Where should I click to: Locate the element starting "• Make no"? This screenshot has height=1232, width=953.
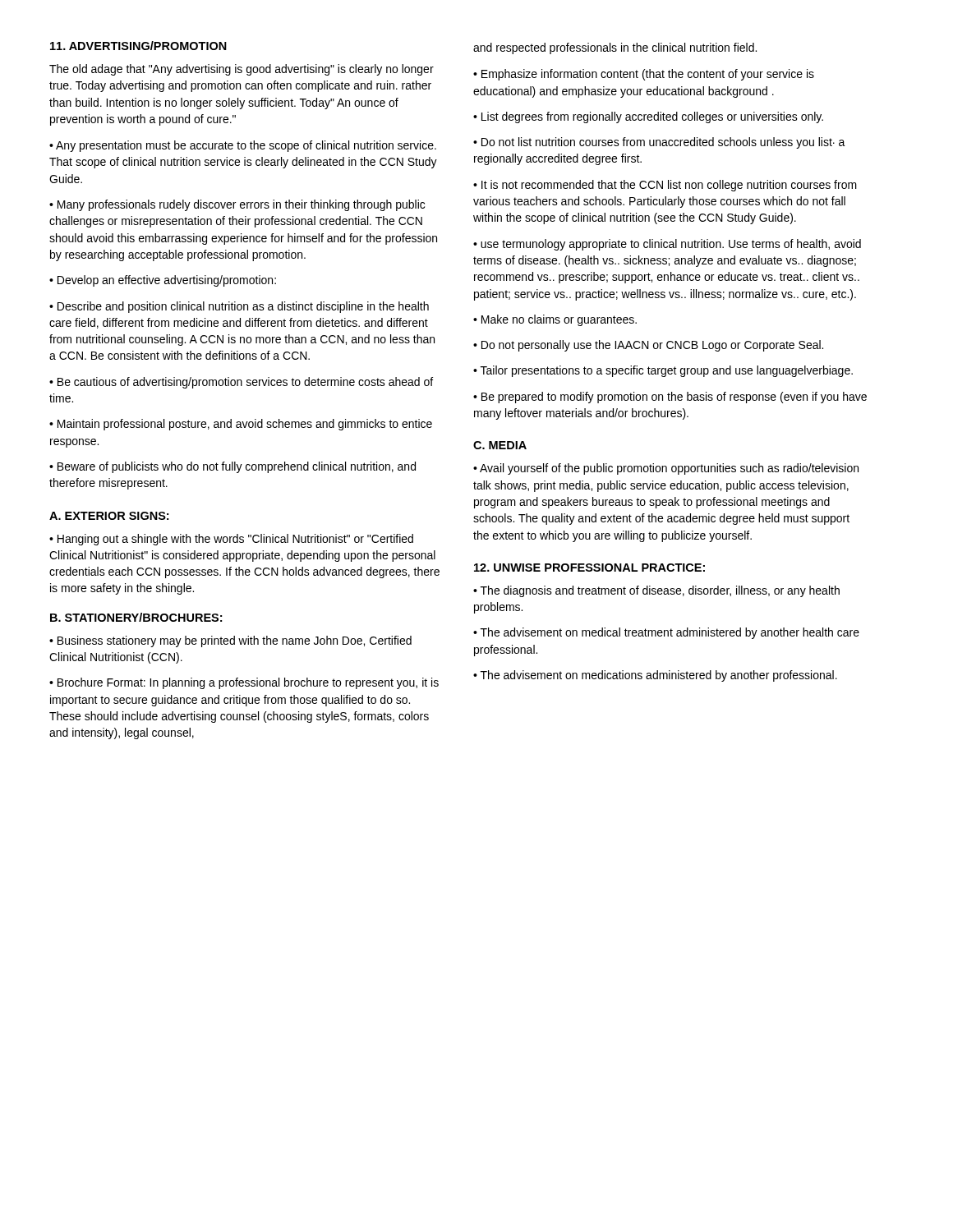click(556, 319)
